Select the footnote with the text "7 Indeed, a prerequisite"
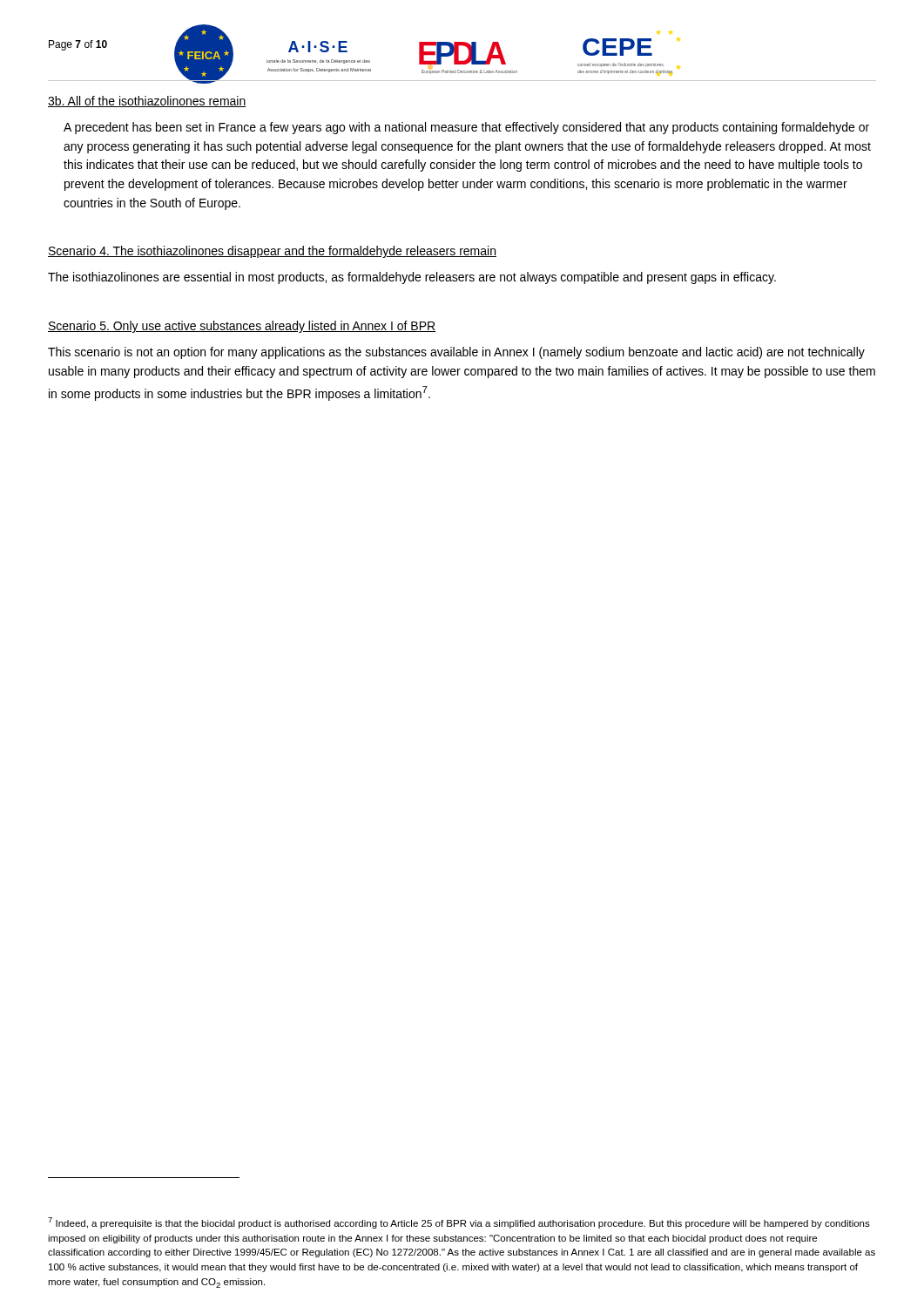 click(462, 1252)
